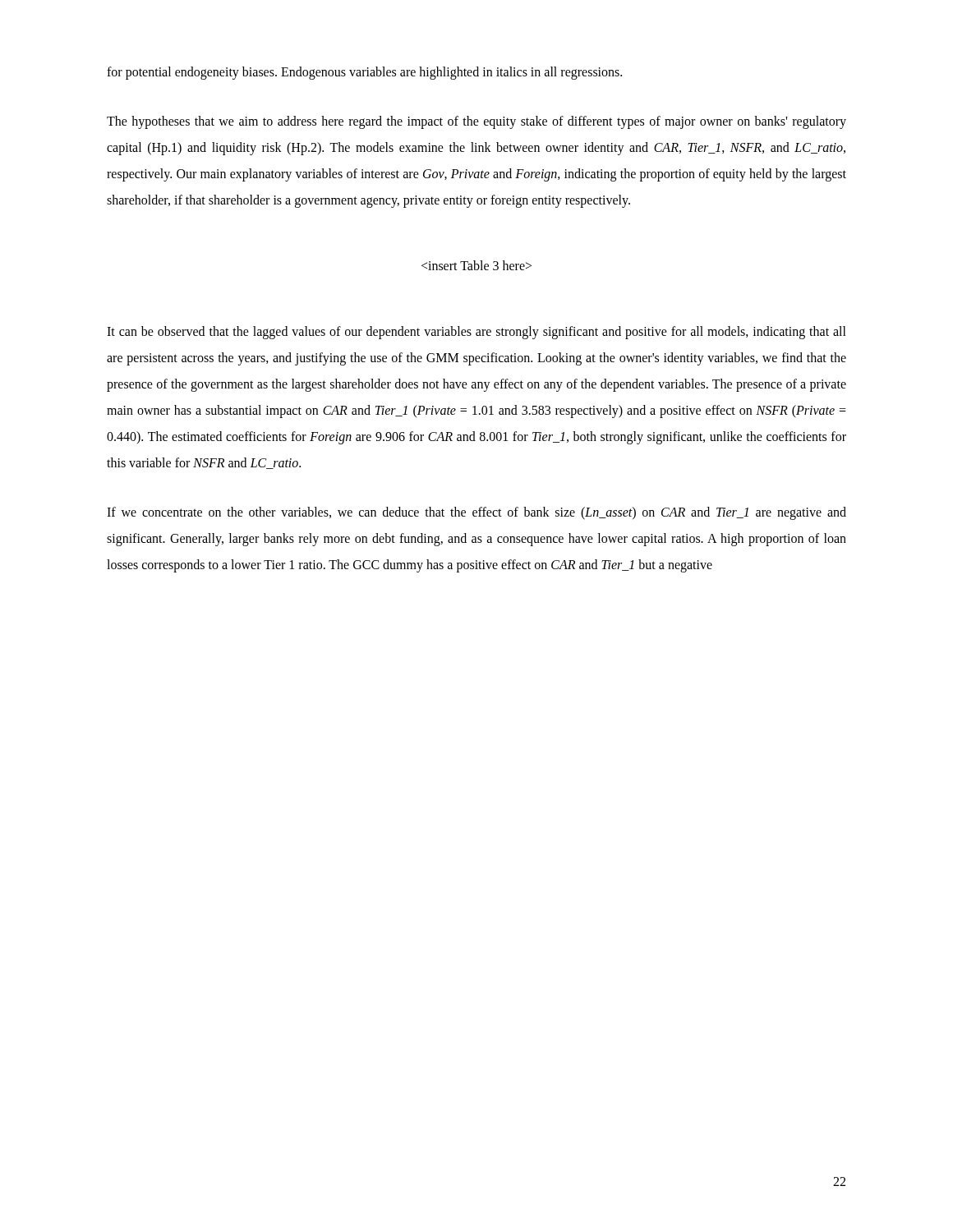Find the passage starting "The hypotheses that we aim to address"
This screenshot has width=953, height=1232.
pos(476,161)
